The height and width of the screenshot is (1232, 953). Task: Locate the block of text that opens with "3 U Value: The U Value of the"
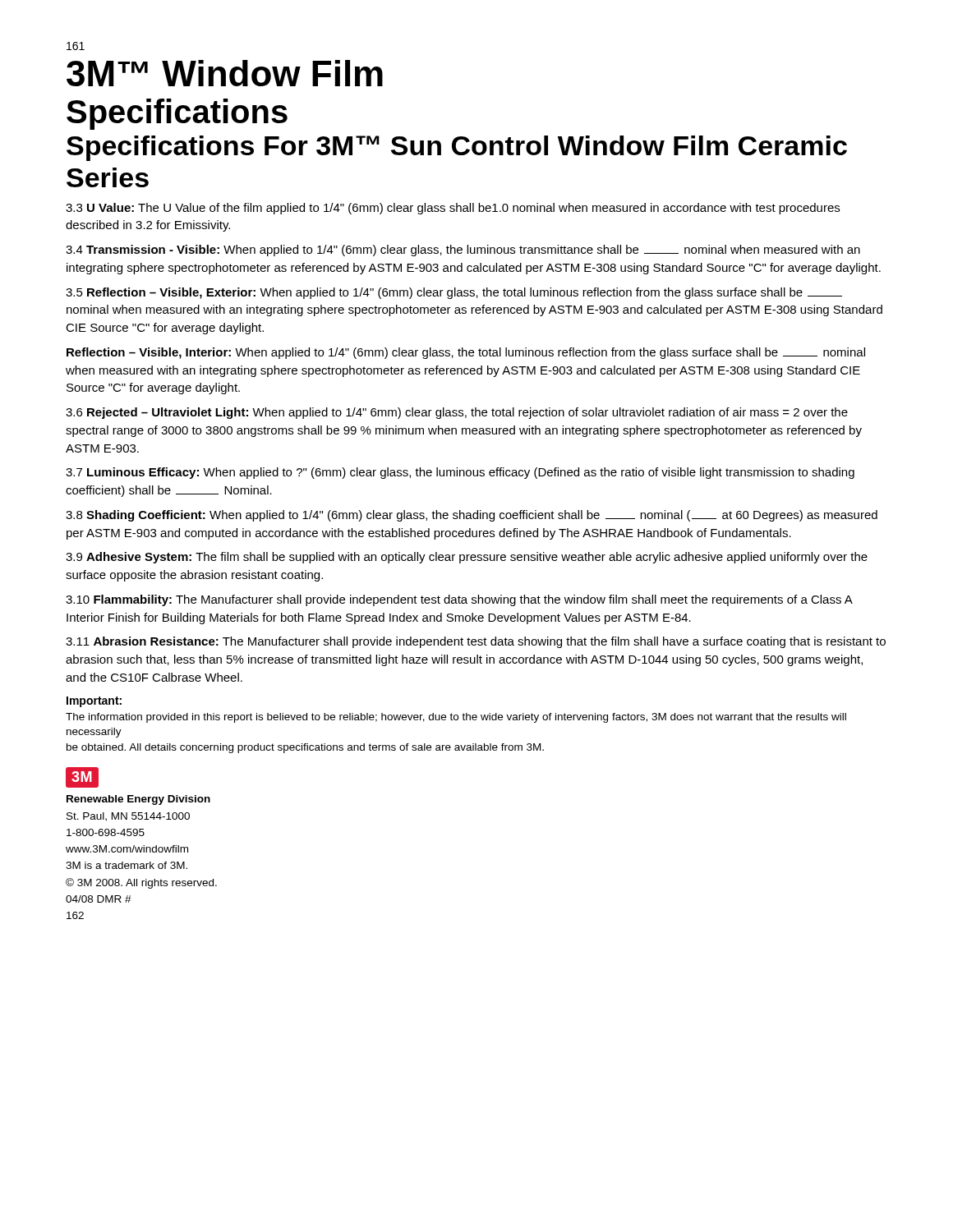453,216
